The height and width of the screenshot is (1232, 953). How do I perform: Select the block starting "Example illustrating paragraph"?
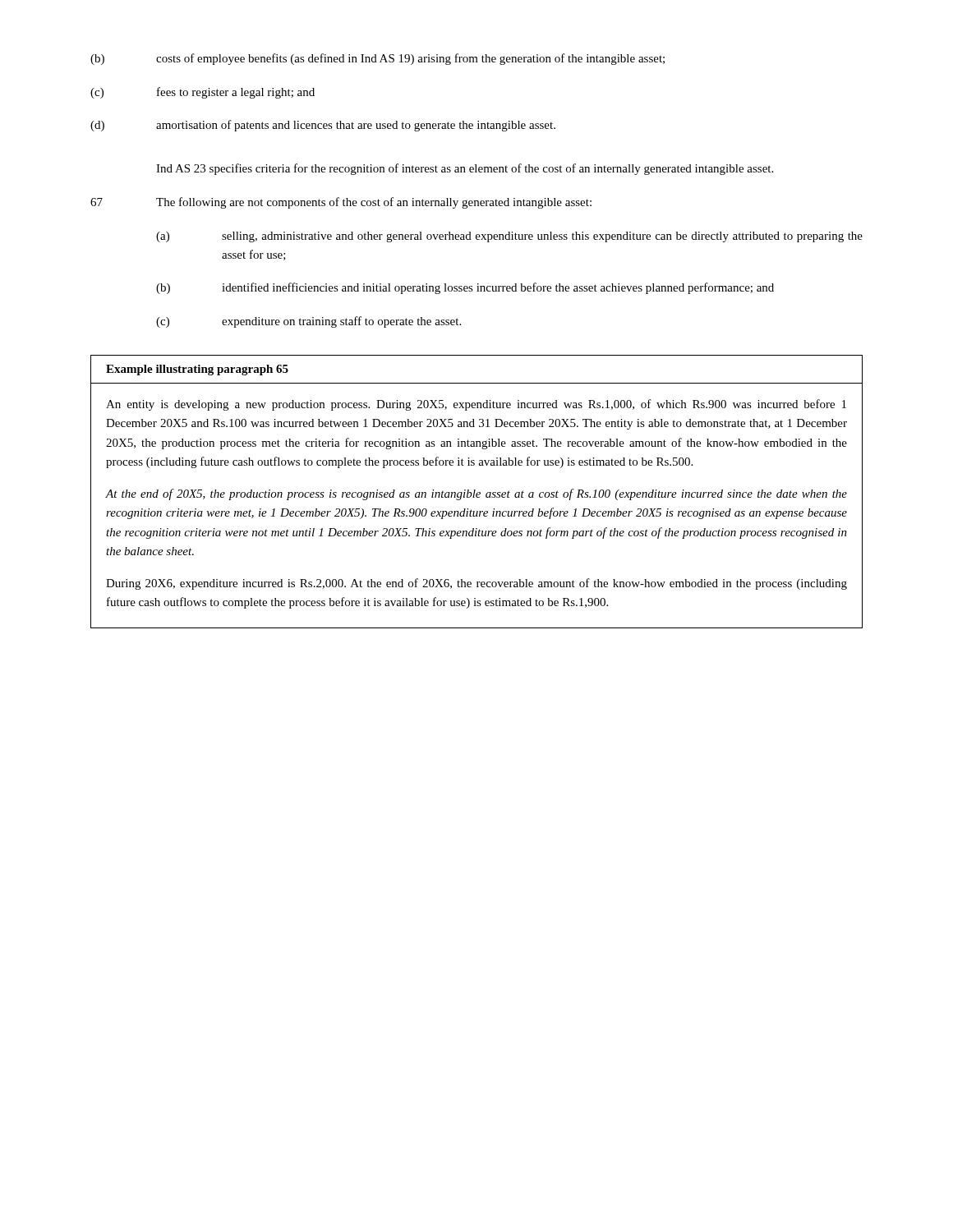point(197,369)
